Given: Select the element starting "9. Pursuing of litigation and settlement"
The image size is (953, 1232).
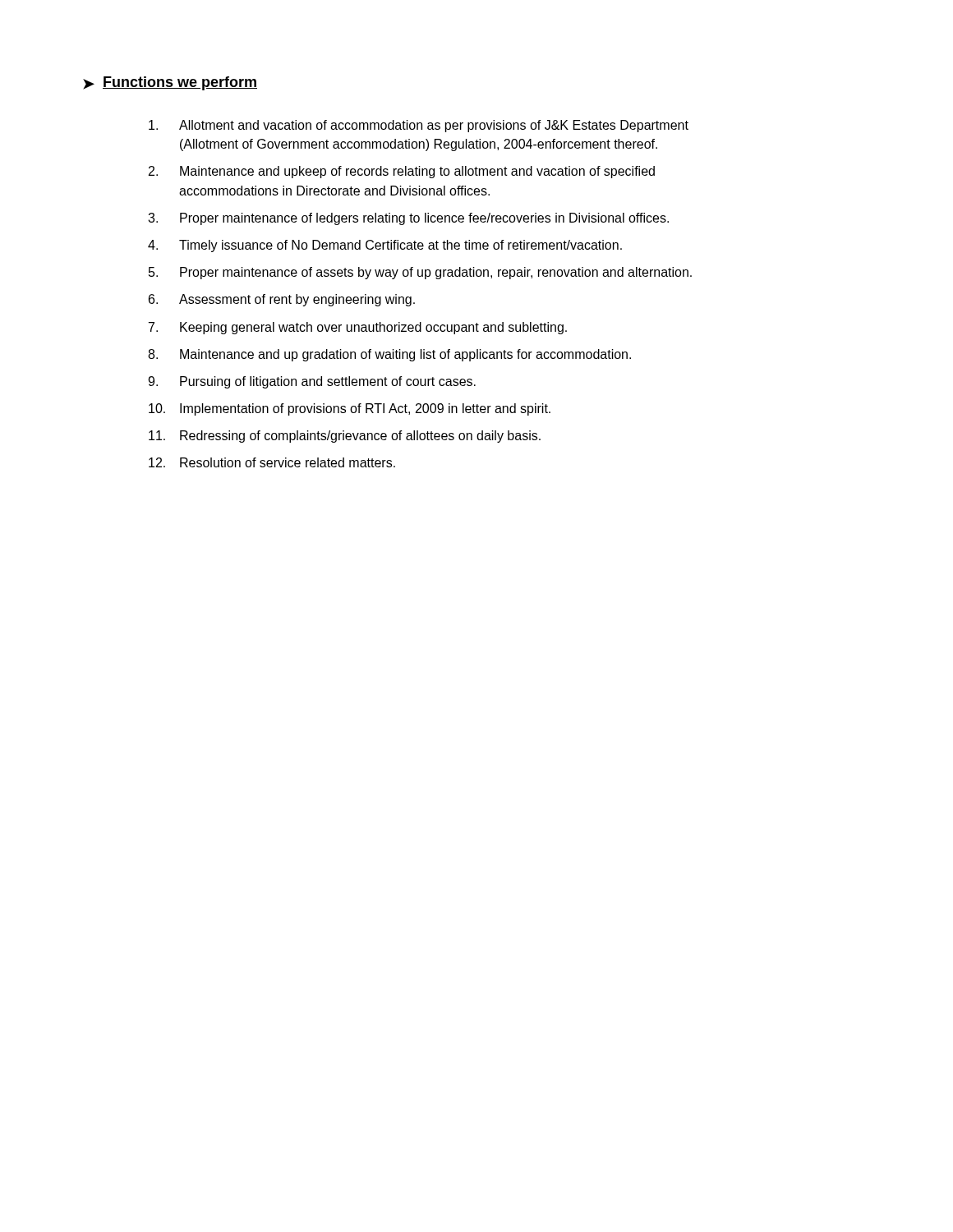Looking at the screenshot, I should 312,381.
